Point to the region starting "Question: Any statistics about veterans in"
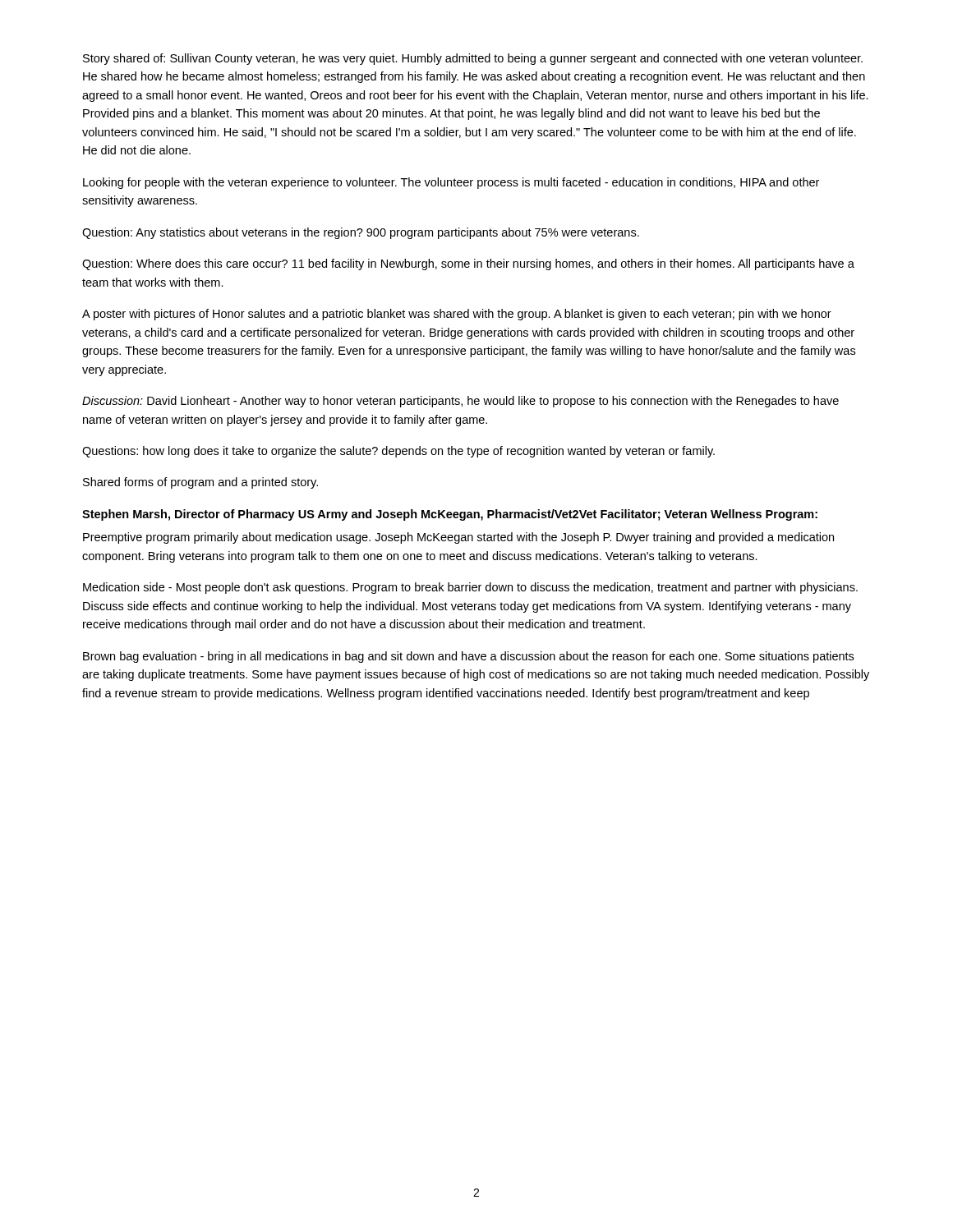The height and width of the screenshot is (1232, 953). pyautogui.click(x=361, y=232)
